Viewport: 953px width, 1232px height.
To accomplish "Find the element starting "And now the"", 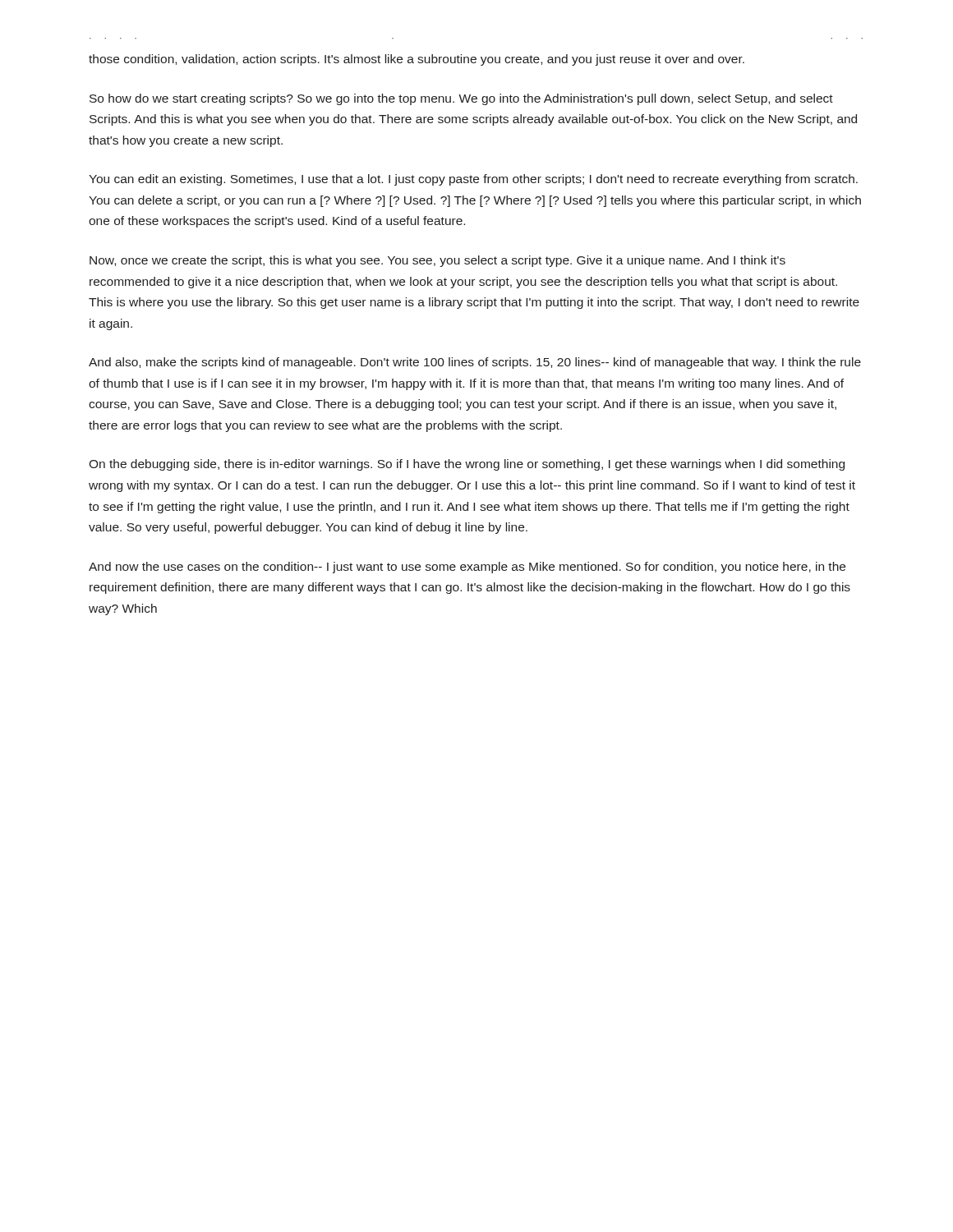I will click(476, 587).
